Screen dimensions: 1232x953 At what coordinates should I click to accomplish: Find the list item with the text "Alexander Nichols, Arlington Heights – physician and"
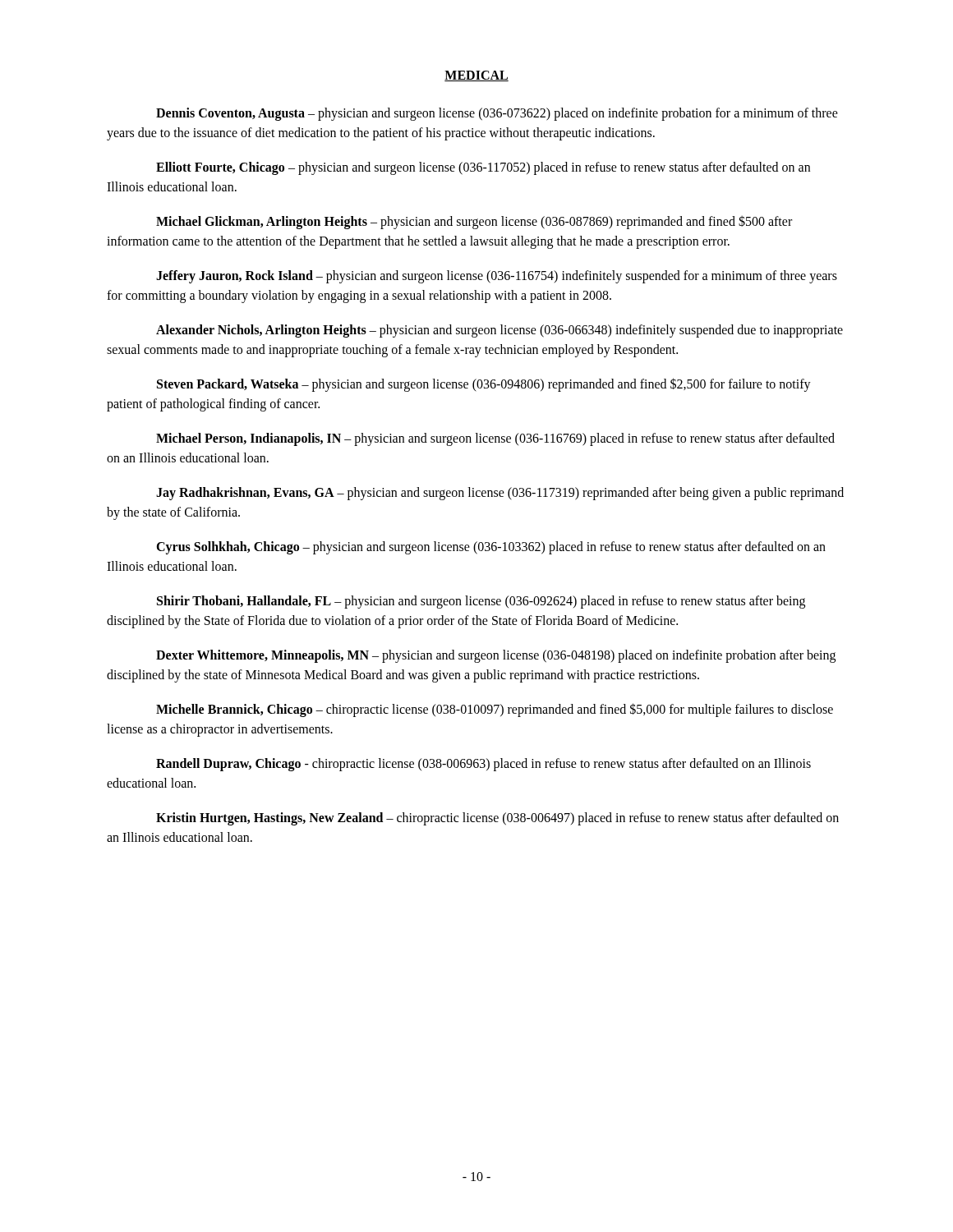point(475,340)
